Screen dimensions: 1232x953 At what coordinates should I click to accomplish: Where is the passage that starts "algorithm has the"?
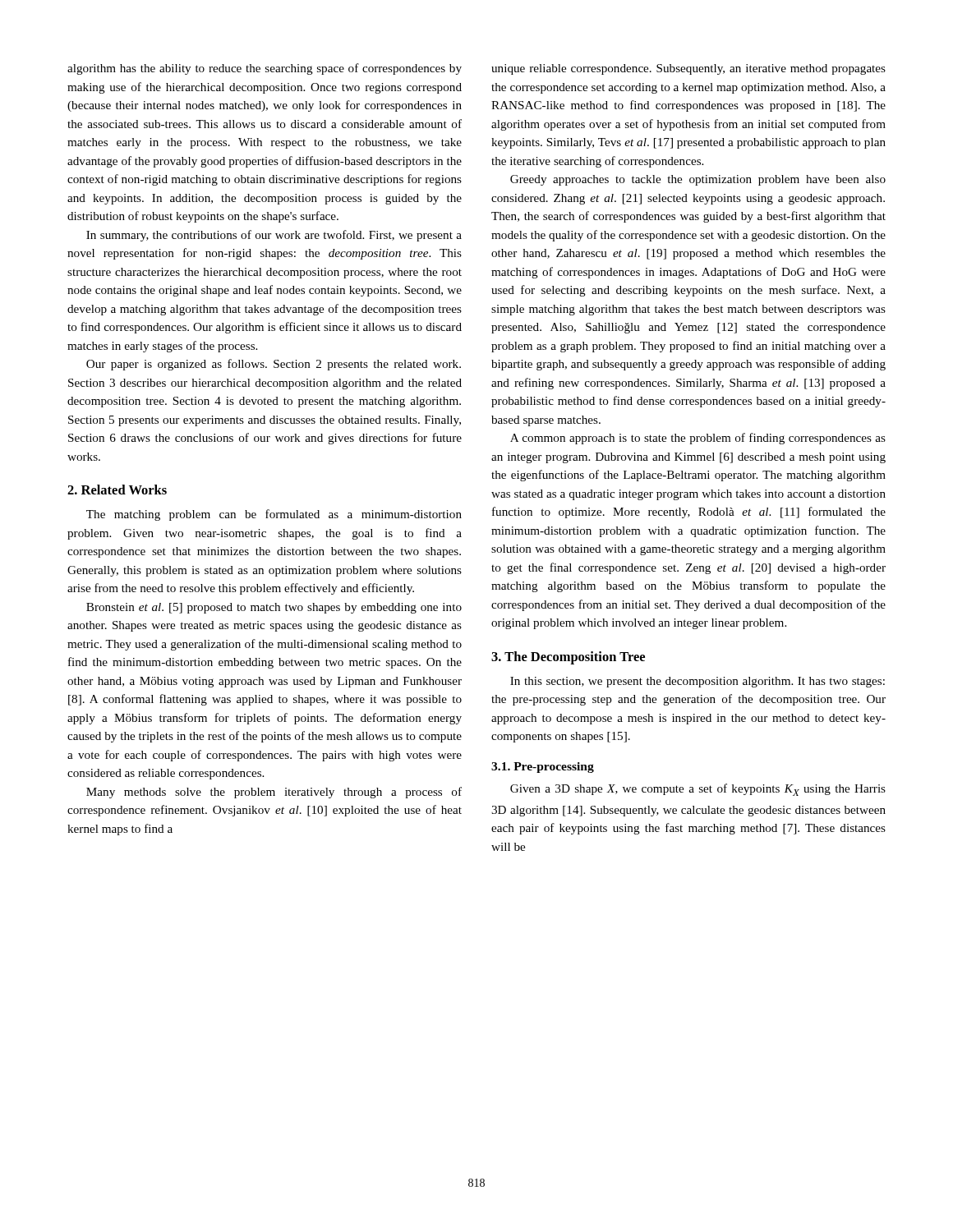(265, 142)
